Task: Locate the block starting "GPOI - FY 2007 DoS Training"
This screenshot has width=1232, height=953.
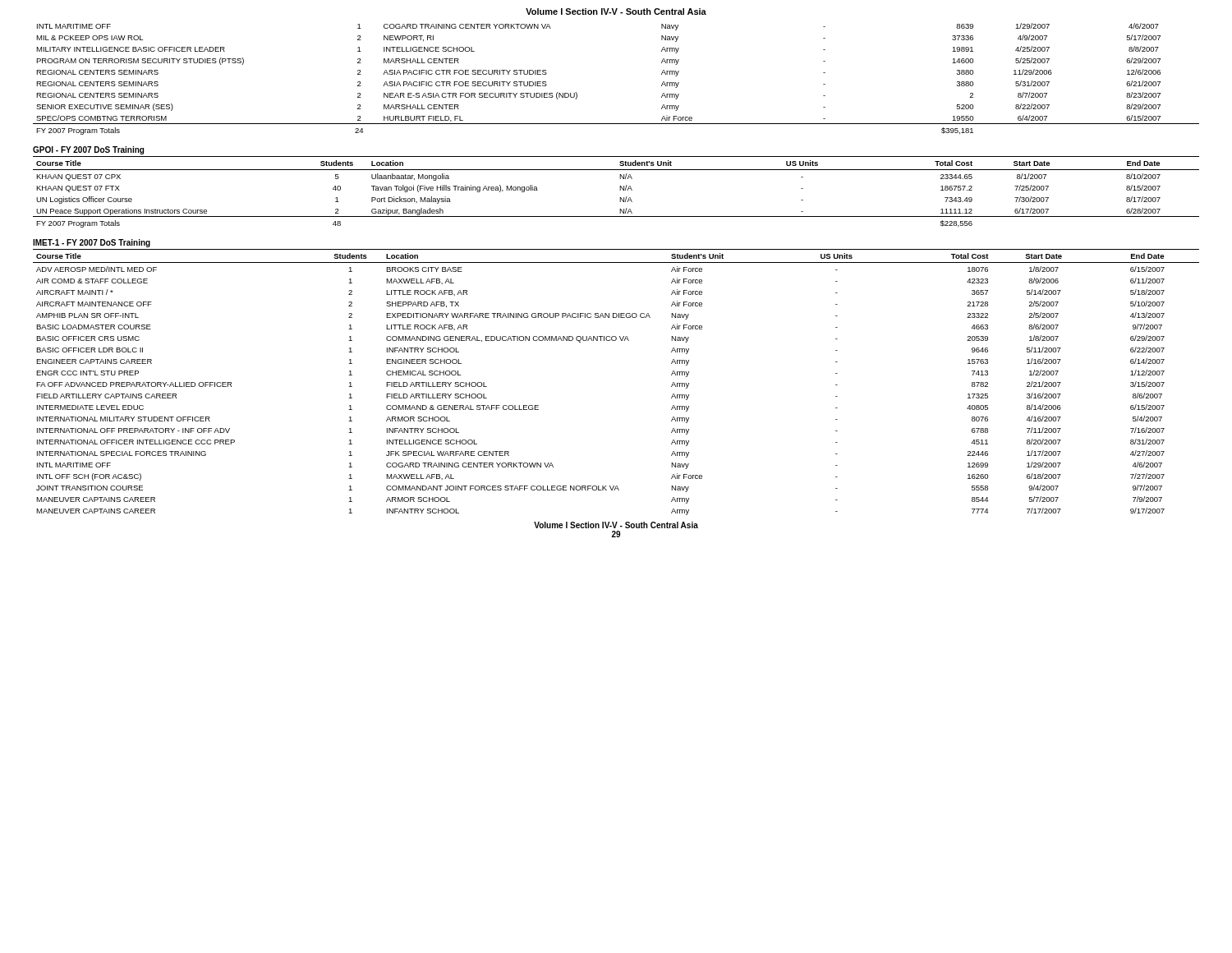Action: coord(89,150)
